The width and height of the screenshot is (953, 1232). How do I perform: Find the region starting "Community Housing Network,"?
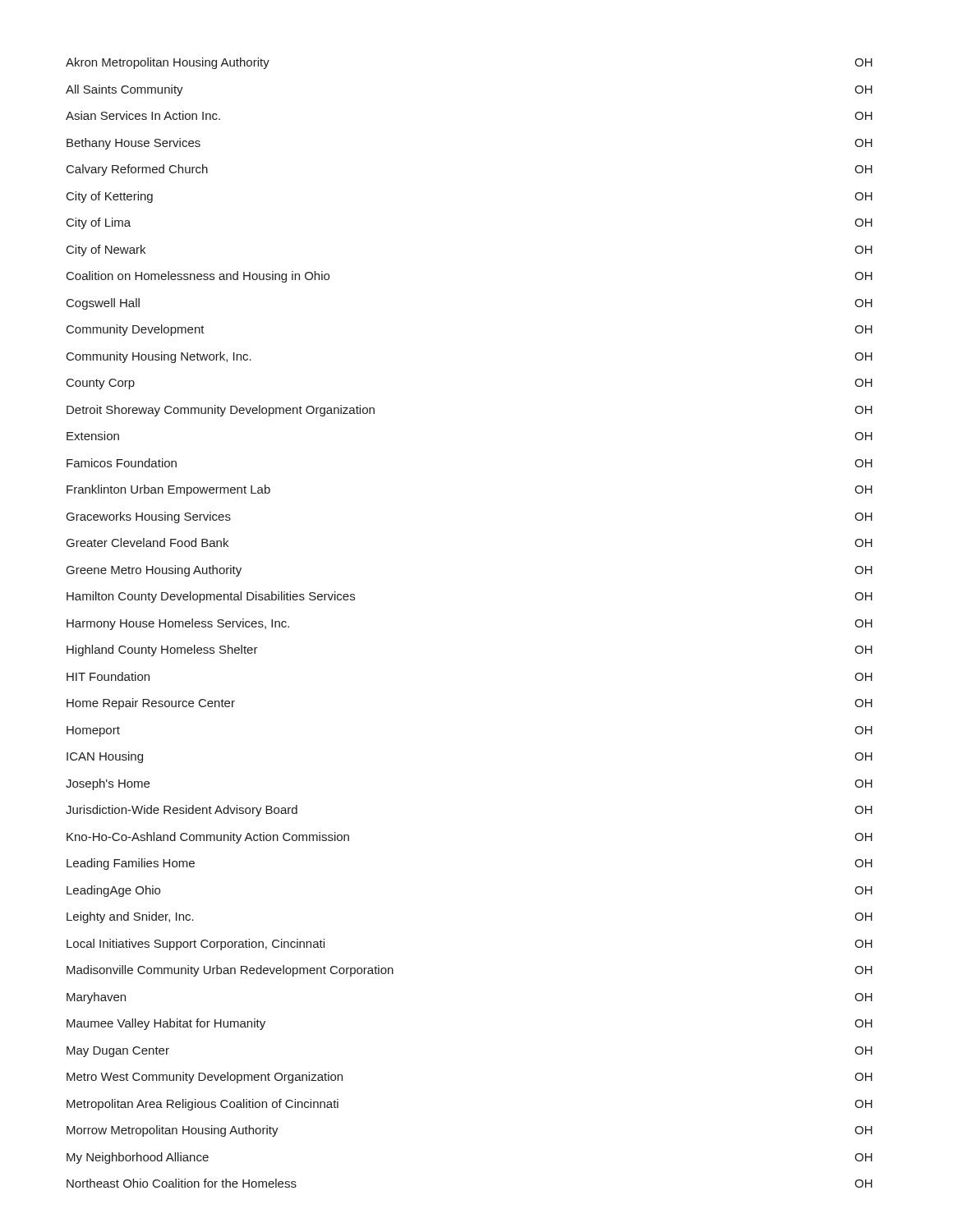tap(157, 357)
